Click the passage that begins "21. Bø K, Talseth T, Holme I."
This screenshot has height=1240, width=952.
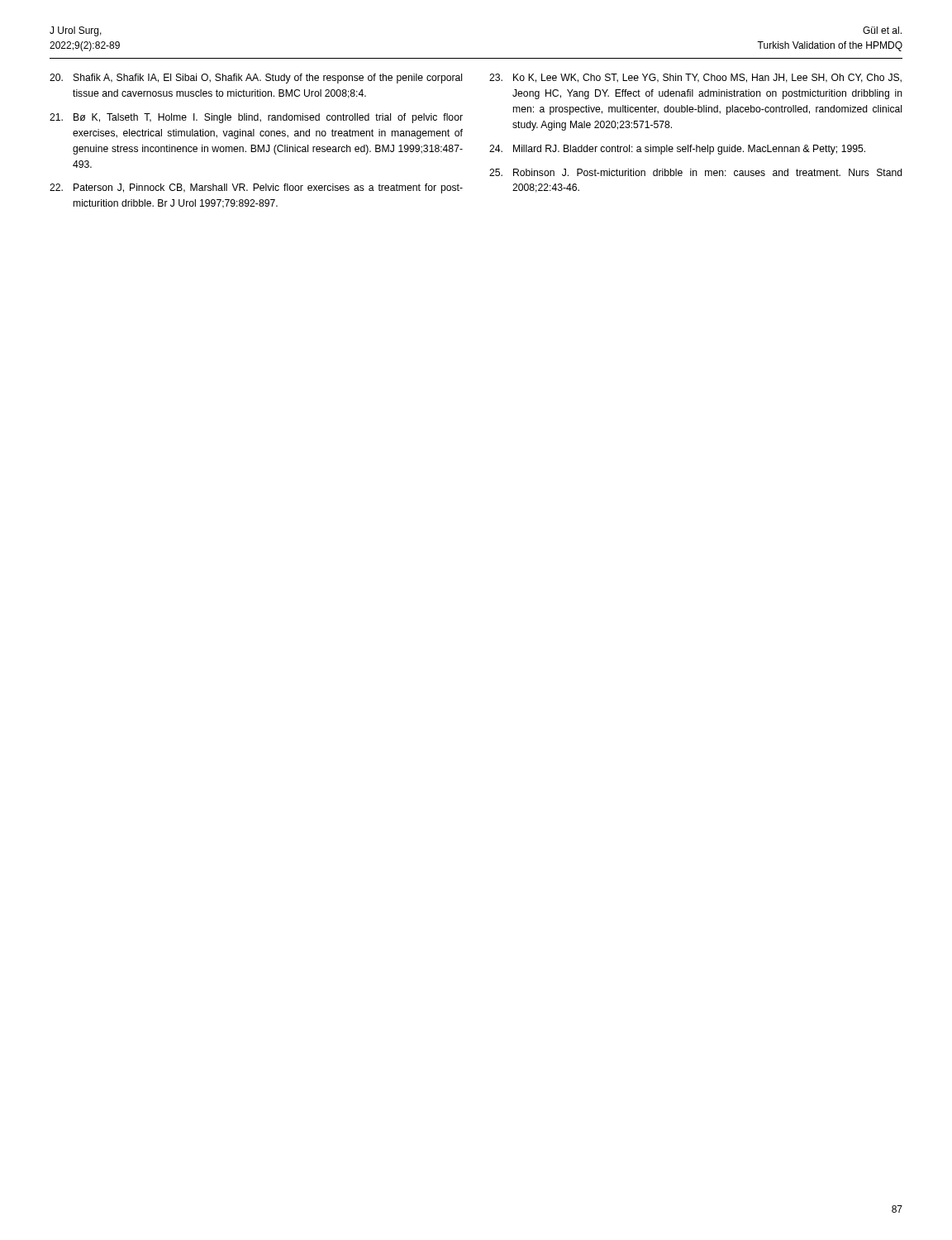tap(256, 141)
